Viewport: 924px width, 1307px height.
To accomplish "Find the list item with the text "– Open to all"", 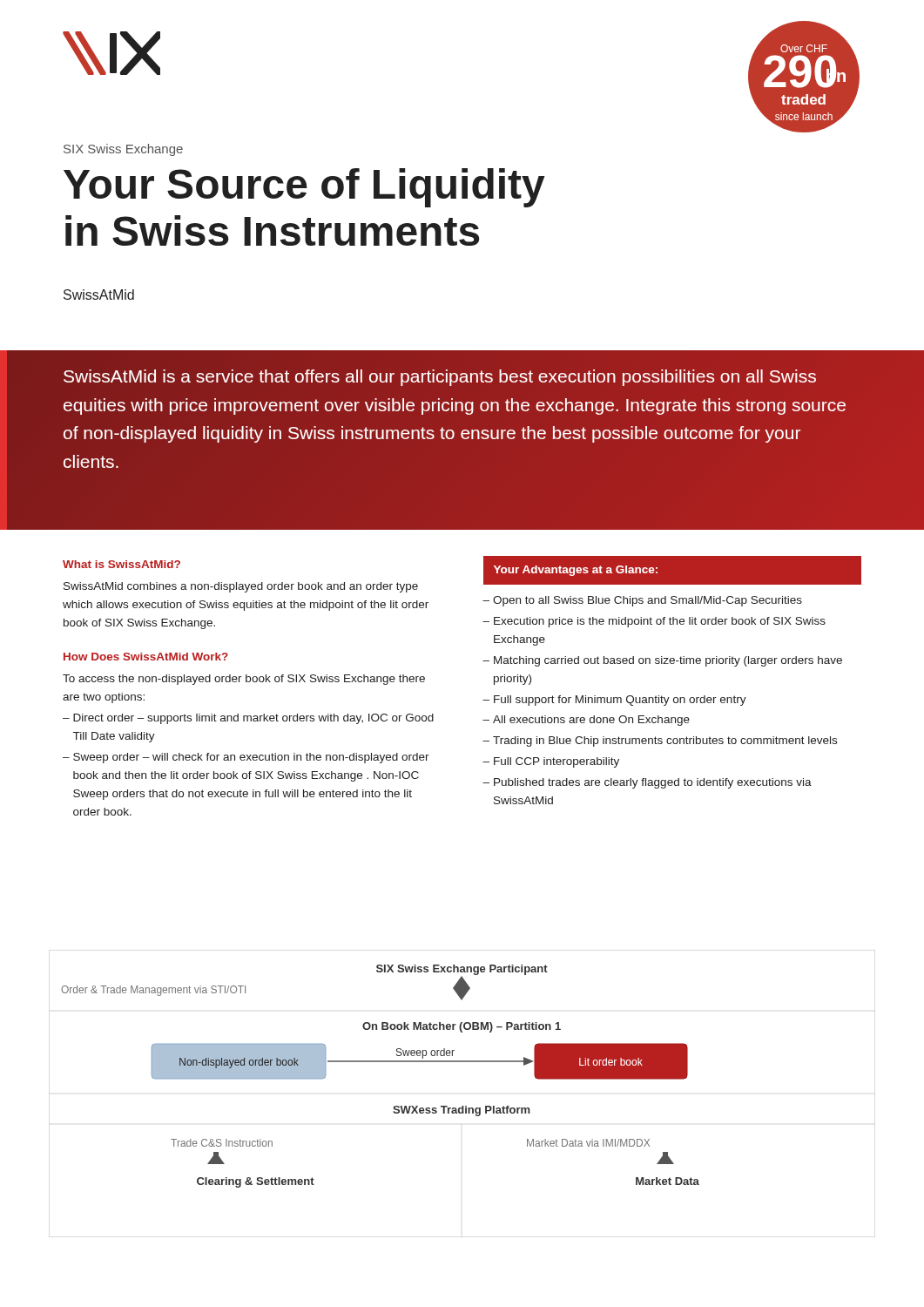I will click(642, 601).
